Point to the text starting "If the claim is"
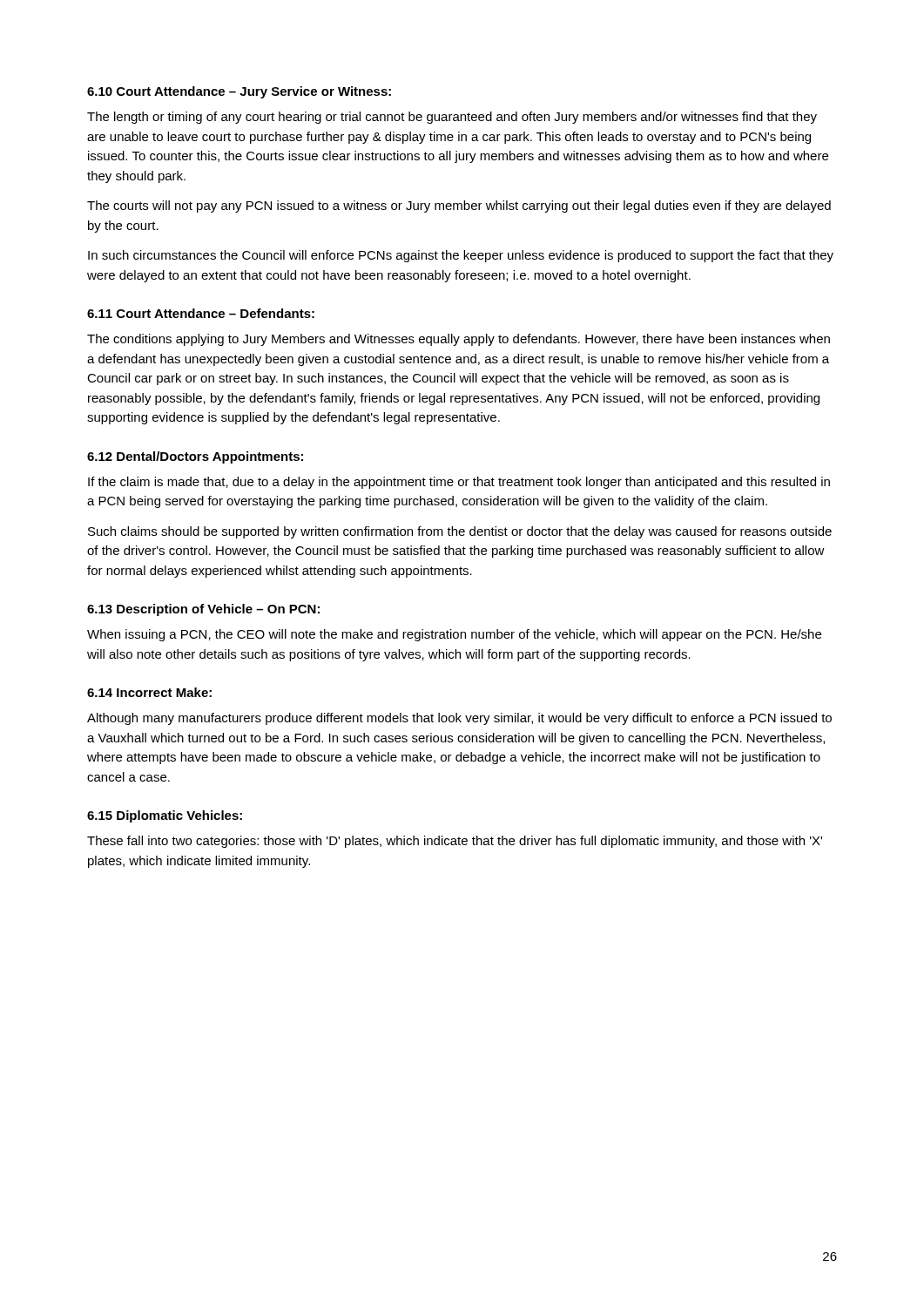Screen dimensions: 1307x924 pyautogui.click(x=459, y=491)
